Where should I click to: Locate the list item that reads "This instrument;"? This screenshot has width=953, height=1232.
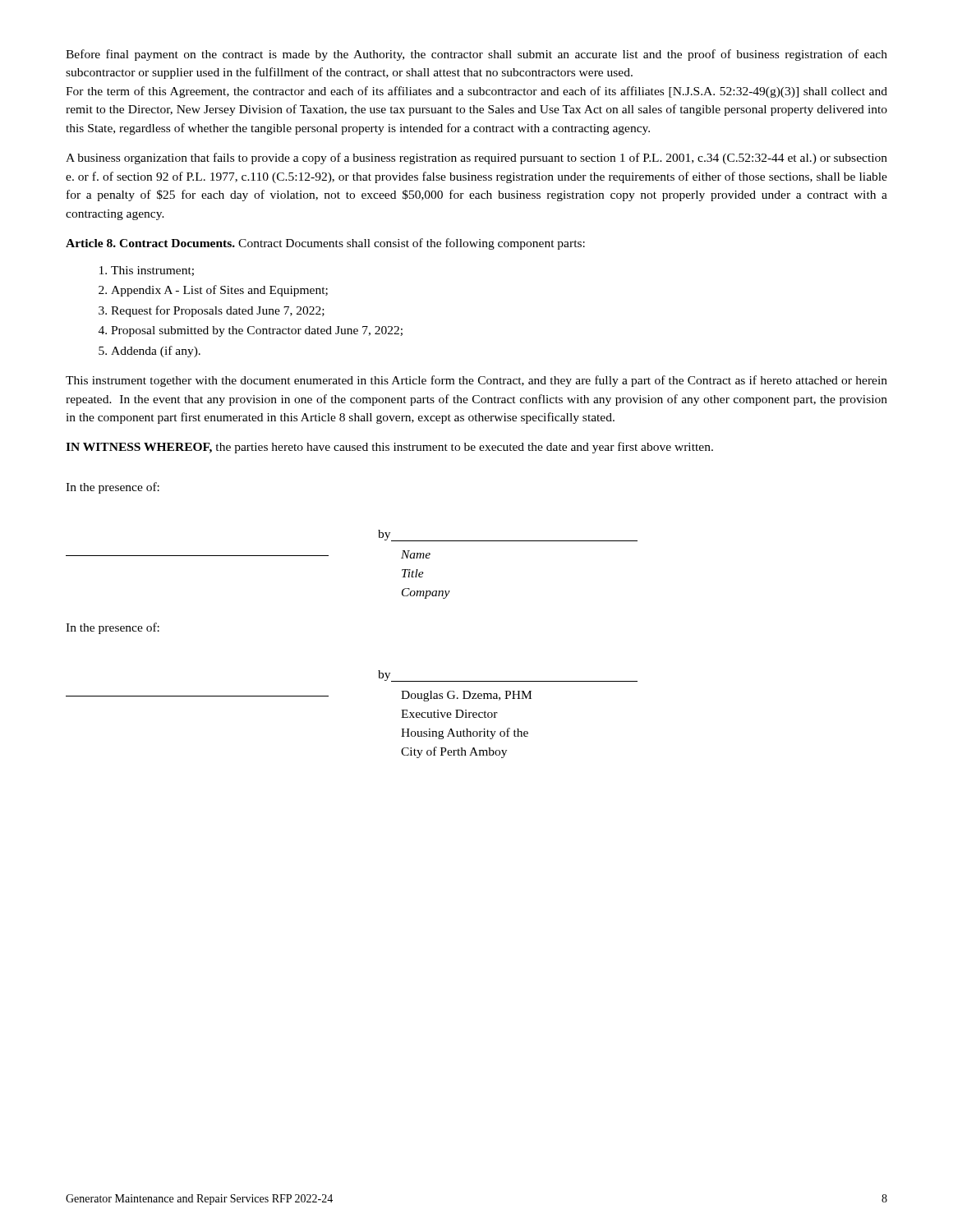coord(153,270)
